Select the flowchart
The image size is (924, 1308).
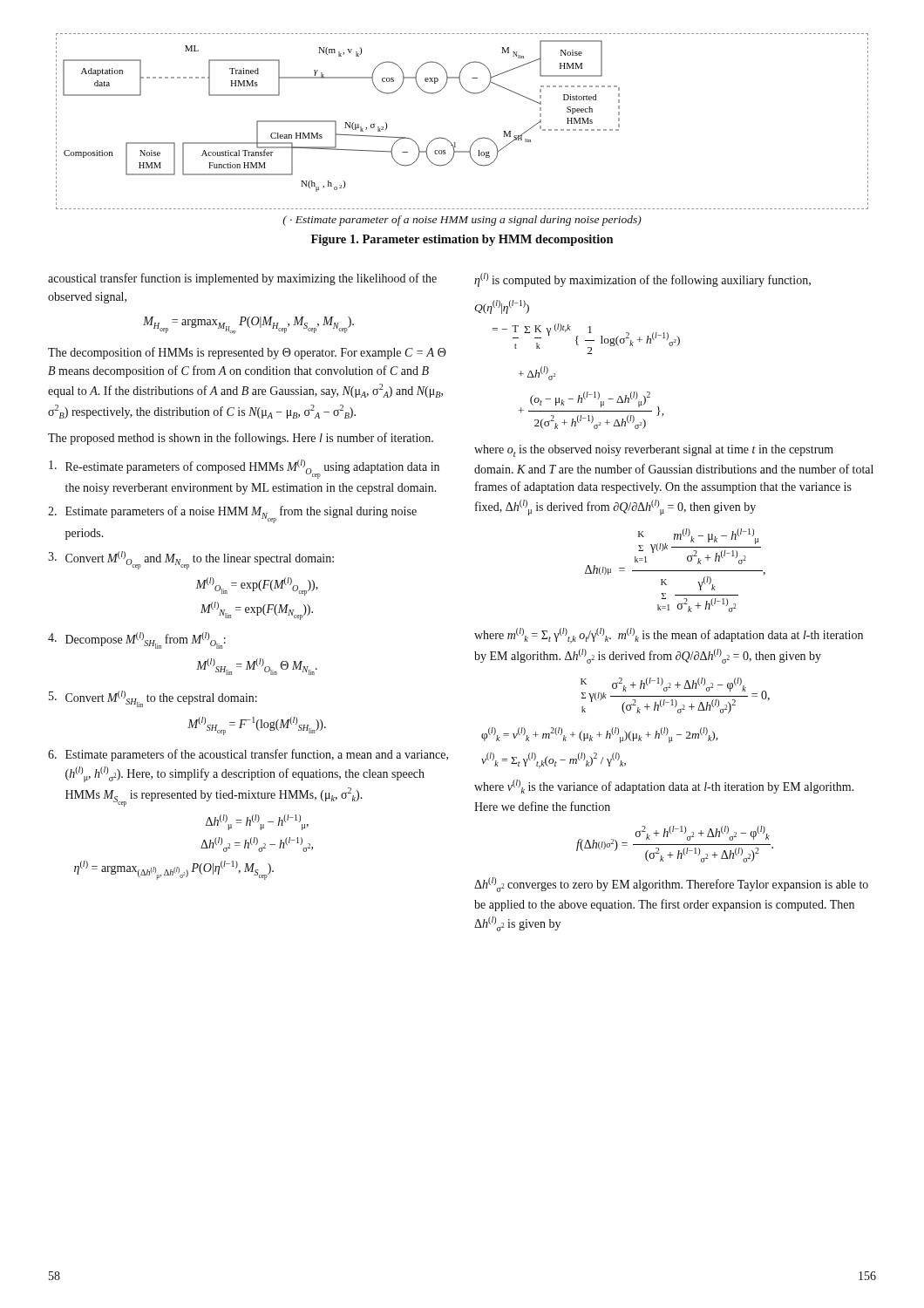[462, 121]
